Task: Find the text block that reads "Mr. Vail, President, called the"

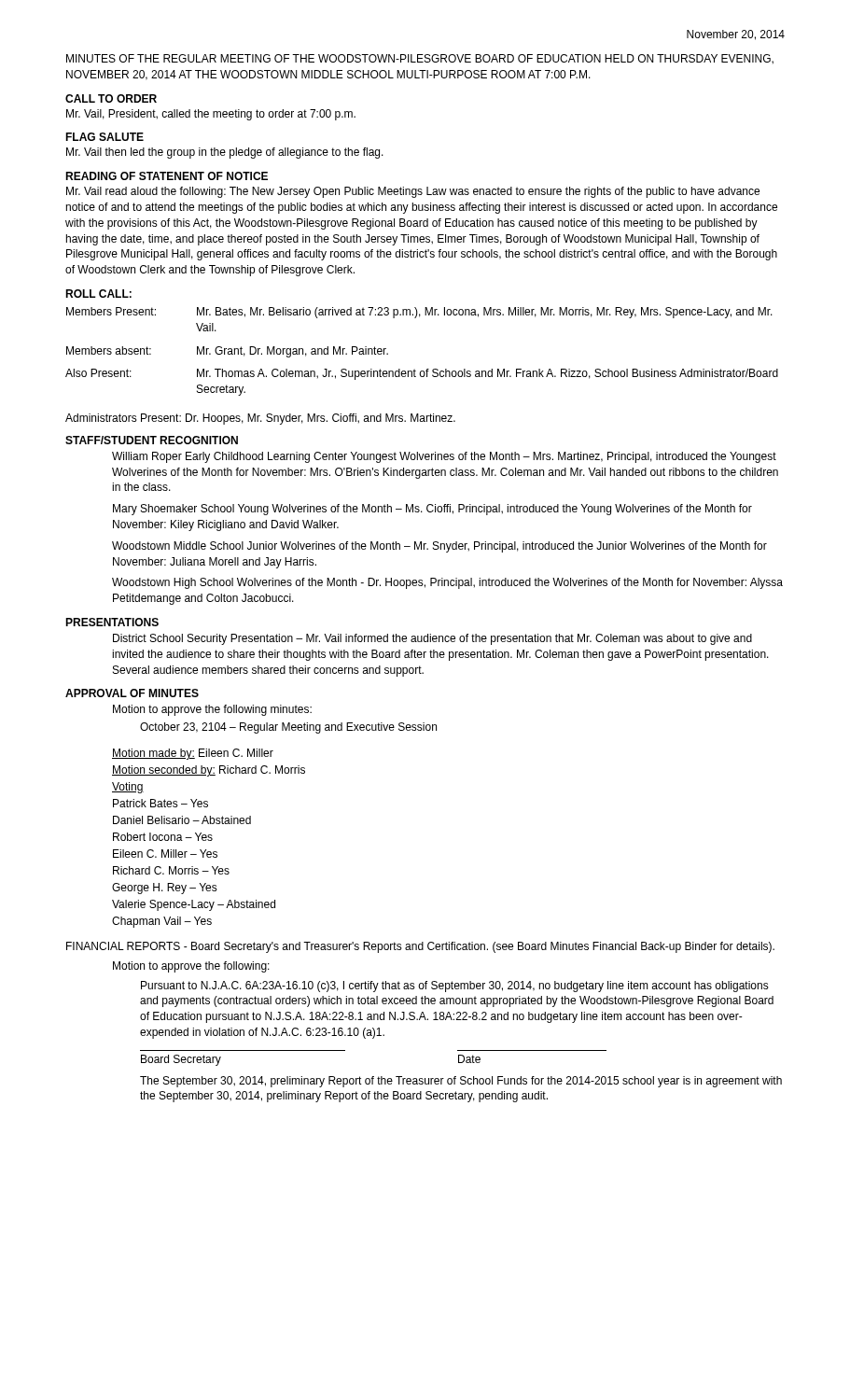Action: tap(211, 113)
